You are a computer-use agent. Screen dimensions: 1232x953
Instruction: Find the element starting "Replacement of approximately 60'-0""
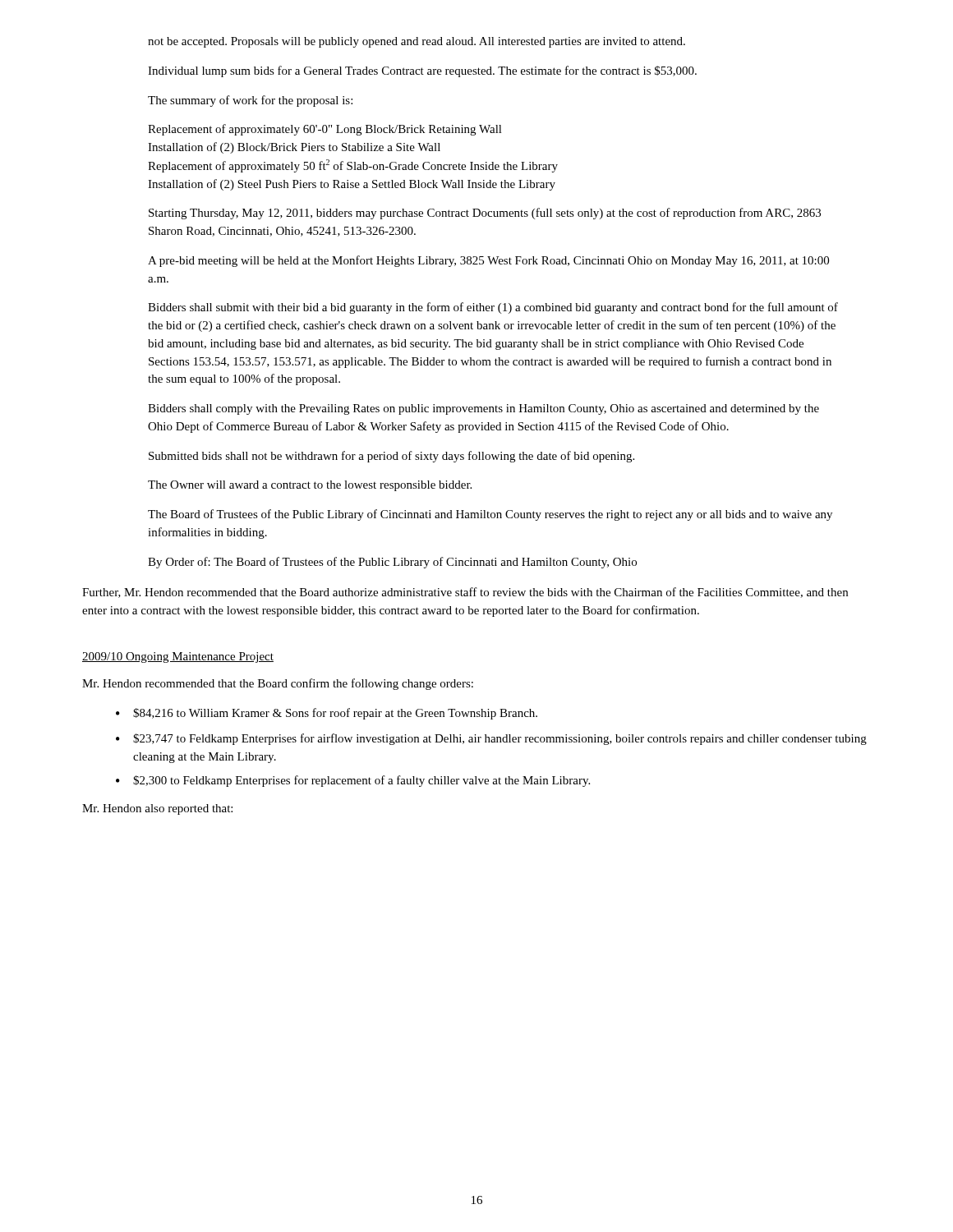tap(353, 156)
